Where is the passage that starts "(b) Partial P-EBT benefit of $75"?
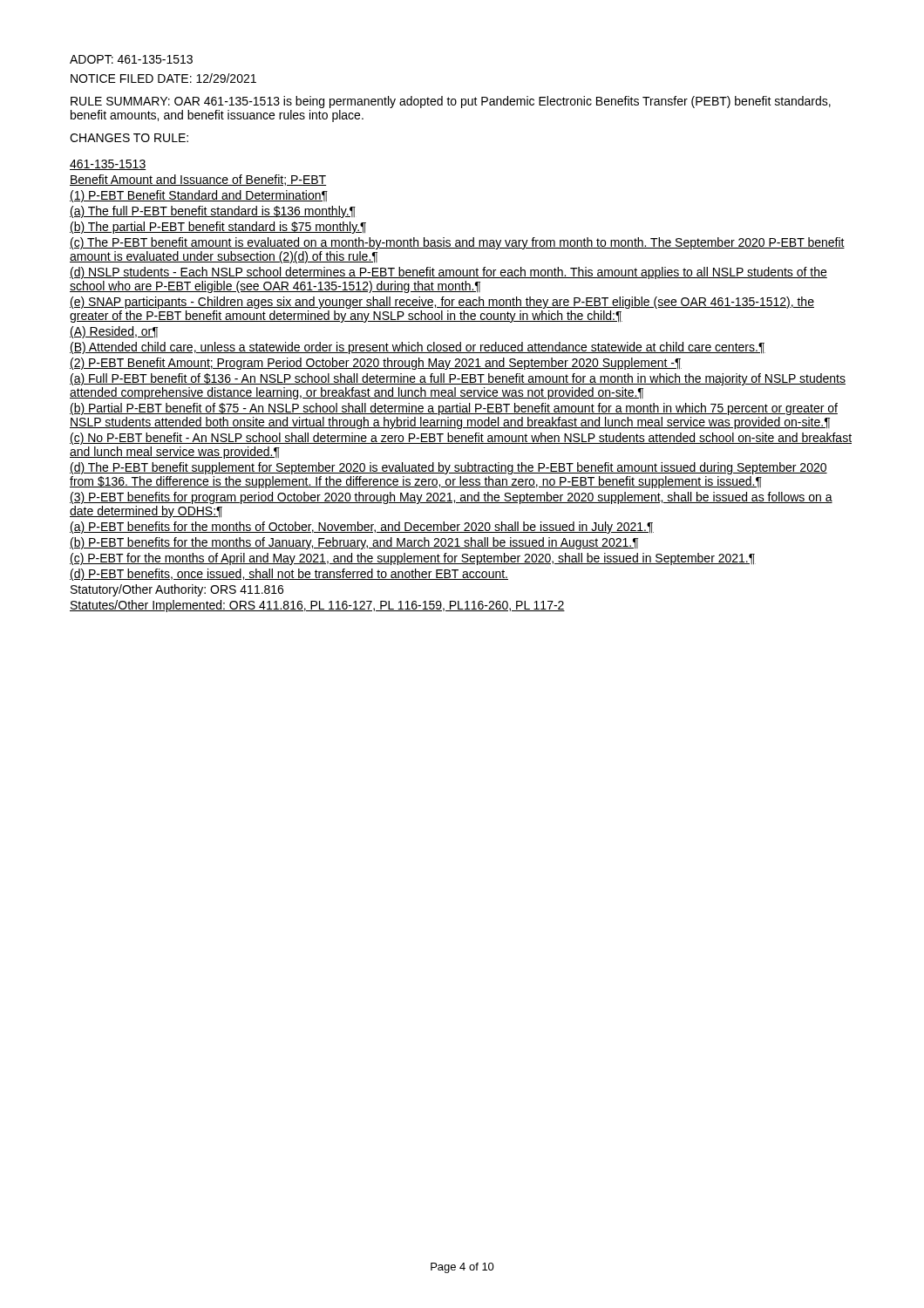The height and width of the screenshot is (1308, 924). 454,415
